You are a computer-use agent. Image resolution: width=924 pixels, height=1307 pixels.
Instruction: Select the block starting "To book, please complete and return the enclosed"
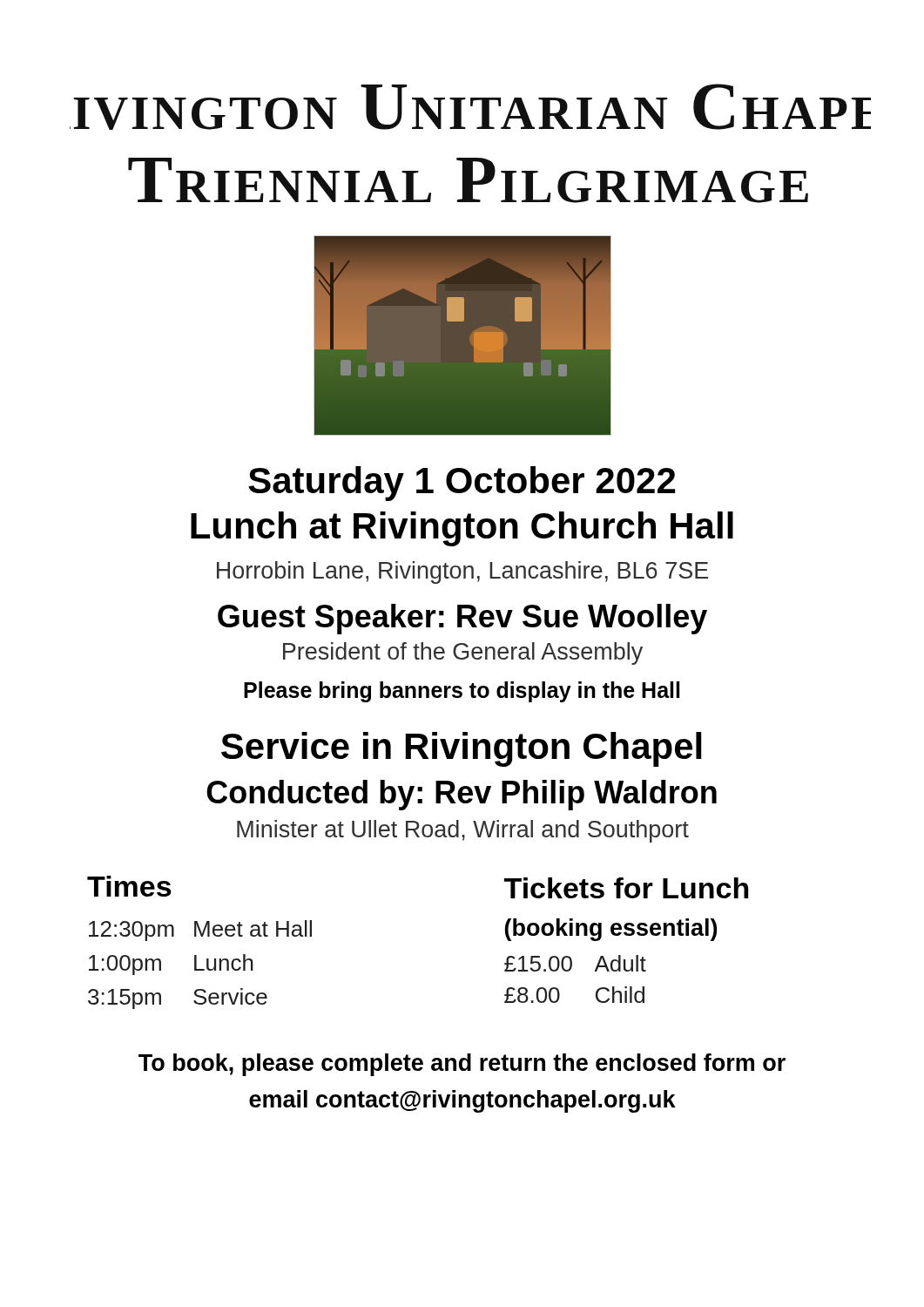click(462, 1081)
